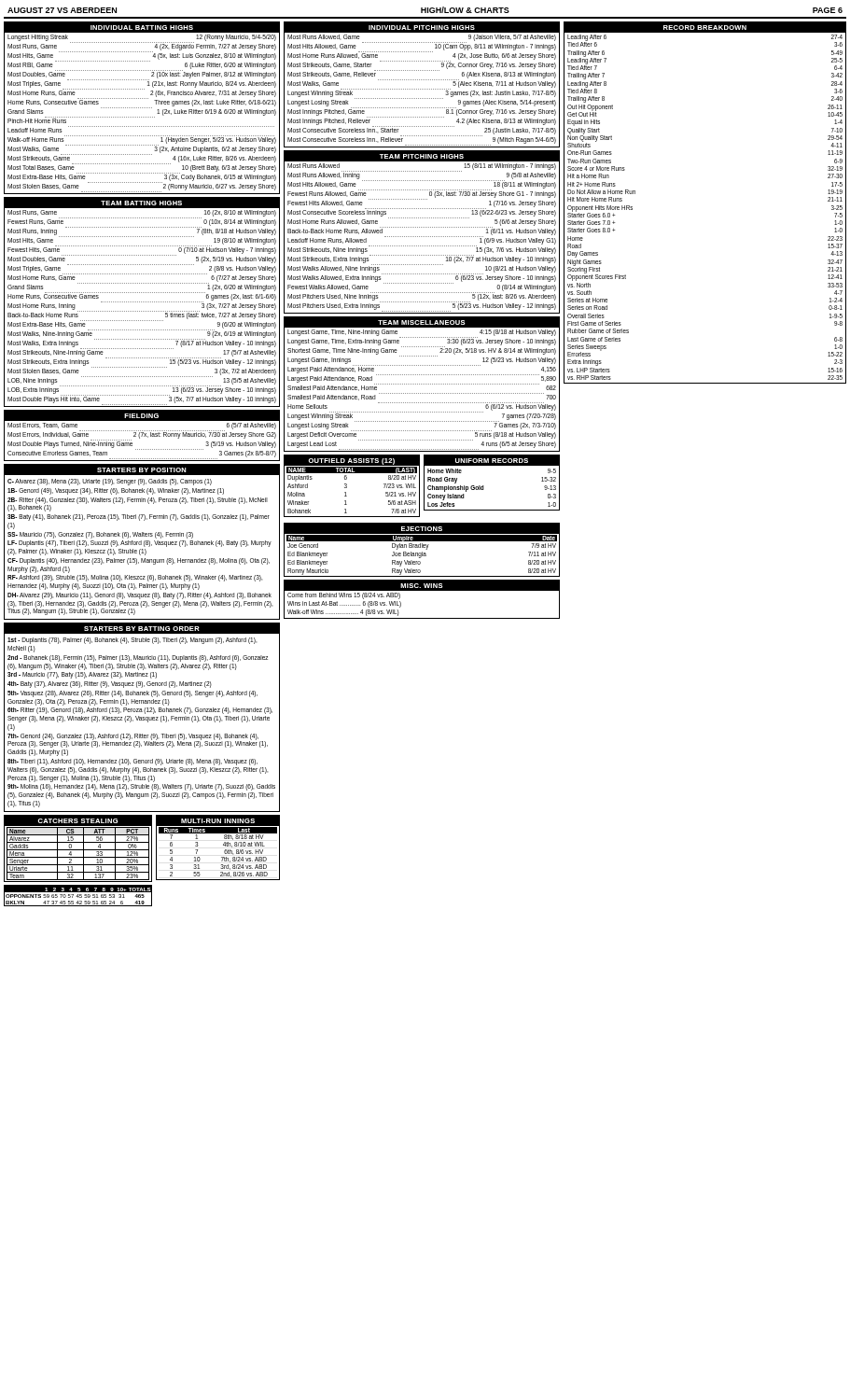Navigate to the text starting "MISC. WINS Come from Behind Wins"
This screenshot has width=850, height=1400.
pos(422,599)
